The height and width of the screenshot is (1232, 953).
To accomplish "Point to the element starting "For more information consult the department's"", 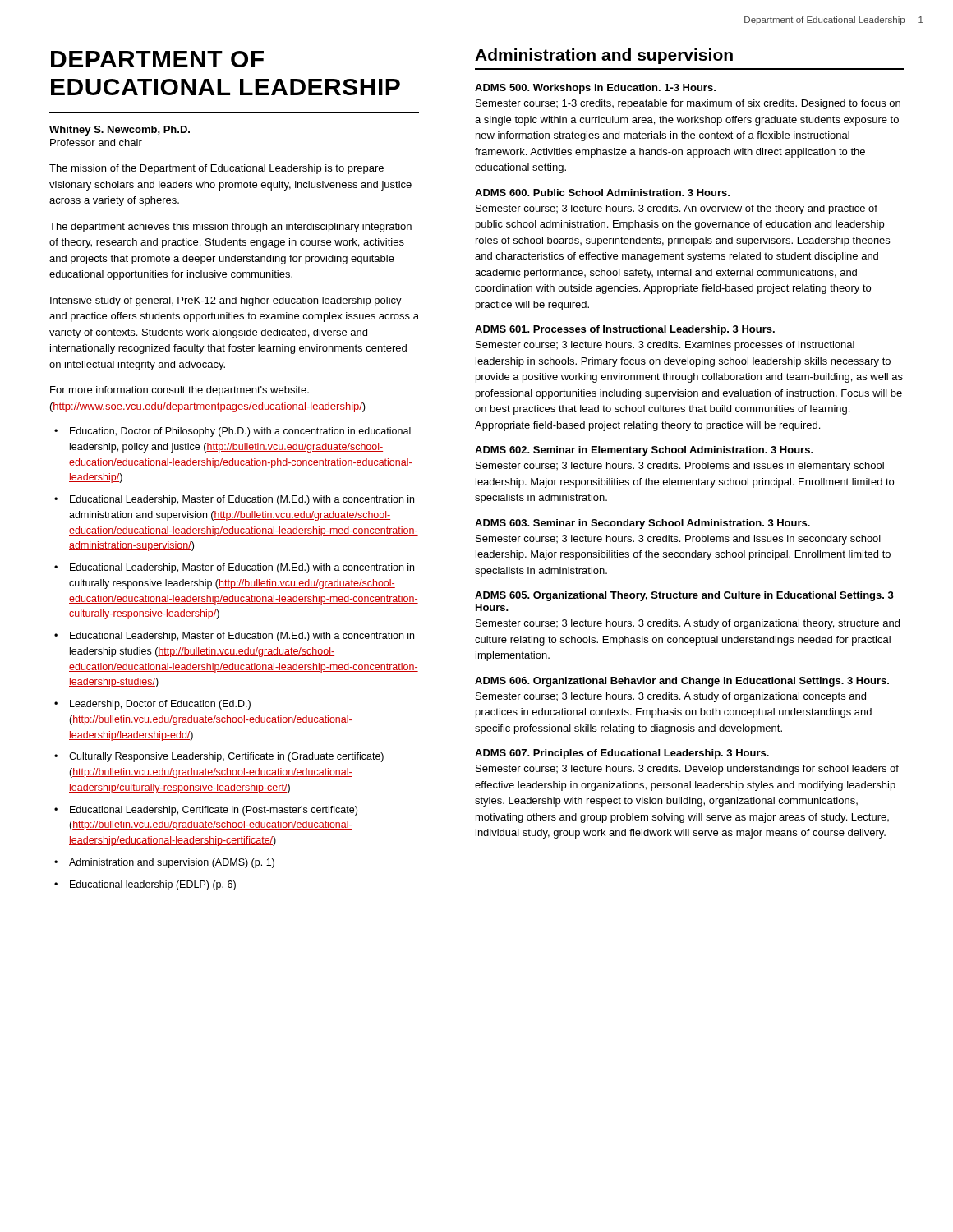I will (208, 398).
